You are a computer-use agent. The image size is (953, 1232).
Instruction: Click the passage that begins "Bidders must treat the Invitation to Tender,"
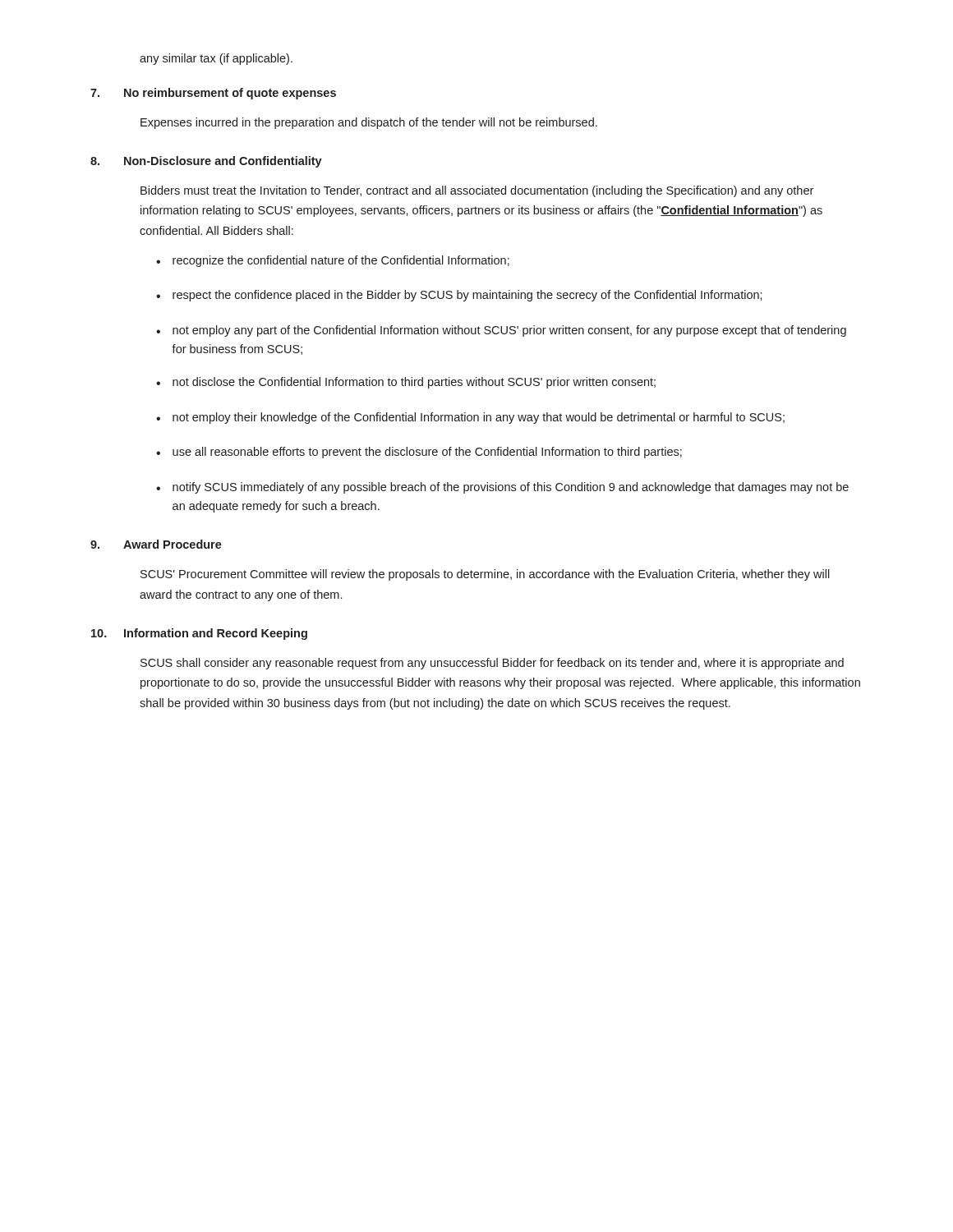coord(481,211)
